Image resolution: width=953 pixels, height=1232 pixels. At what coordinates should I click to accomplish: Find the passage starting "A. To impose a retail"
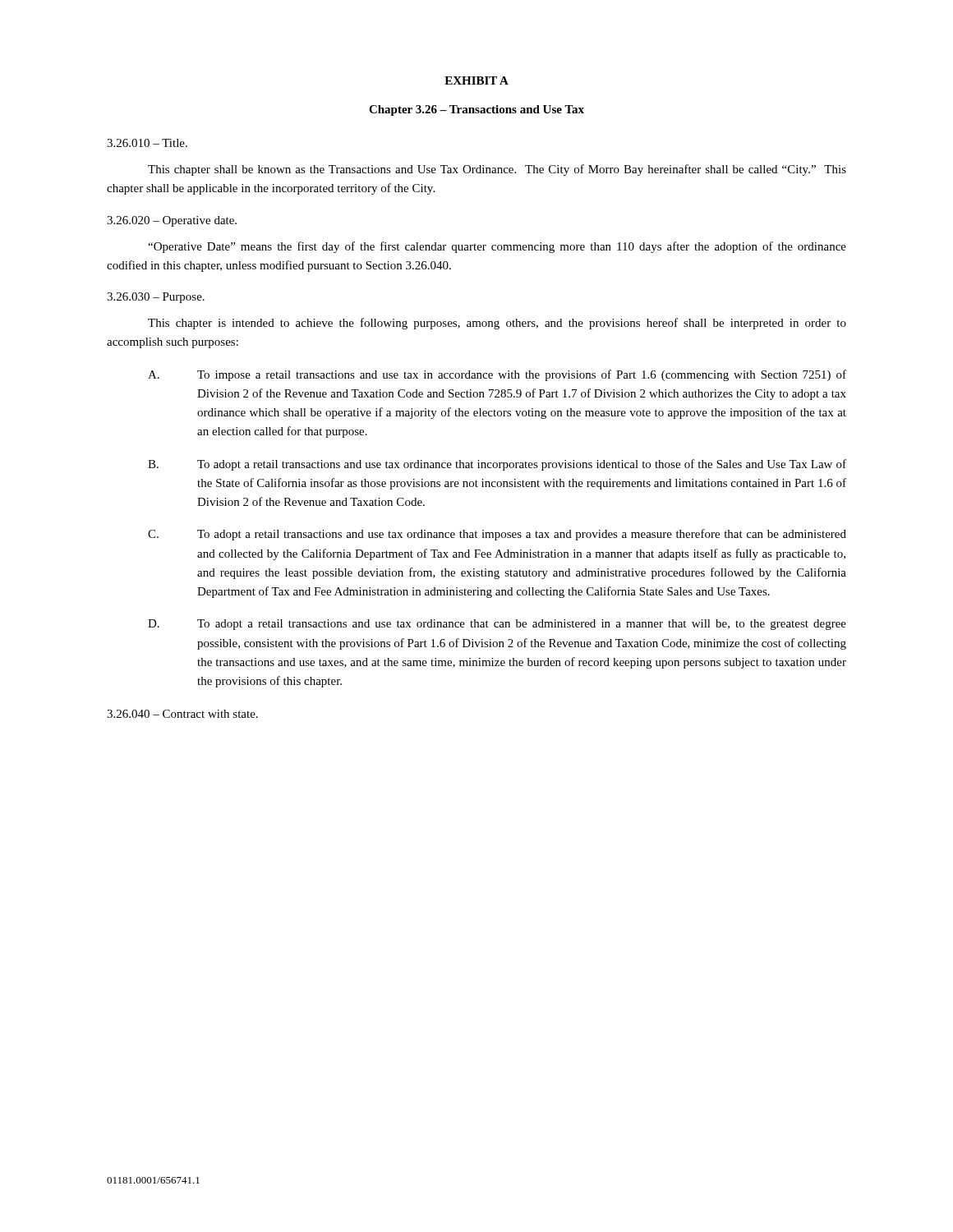click(476, 403)
